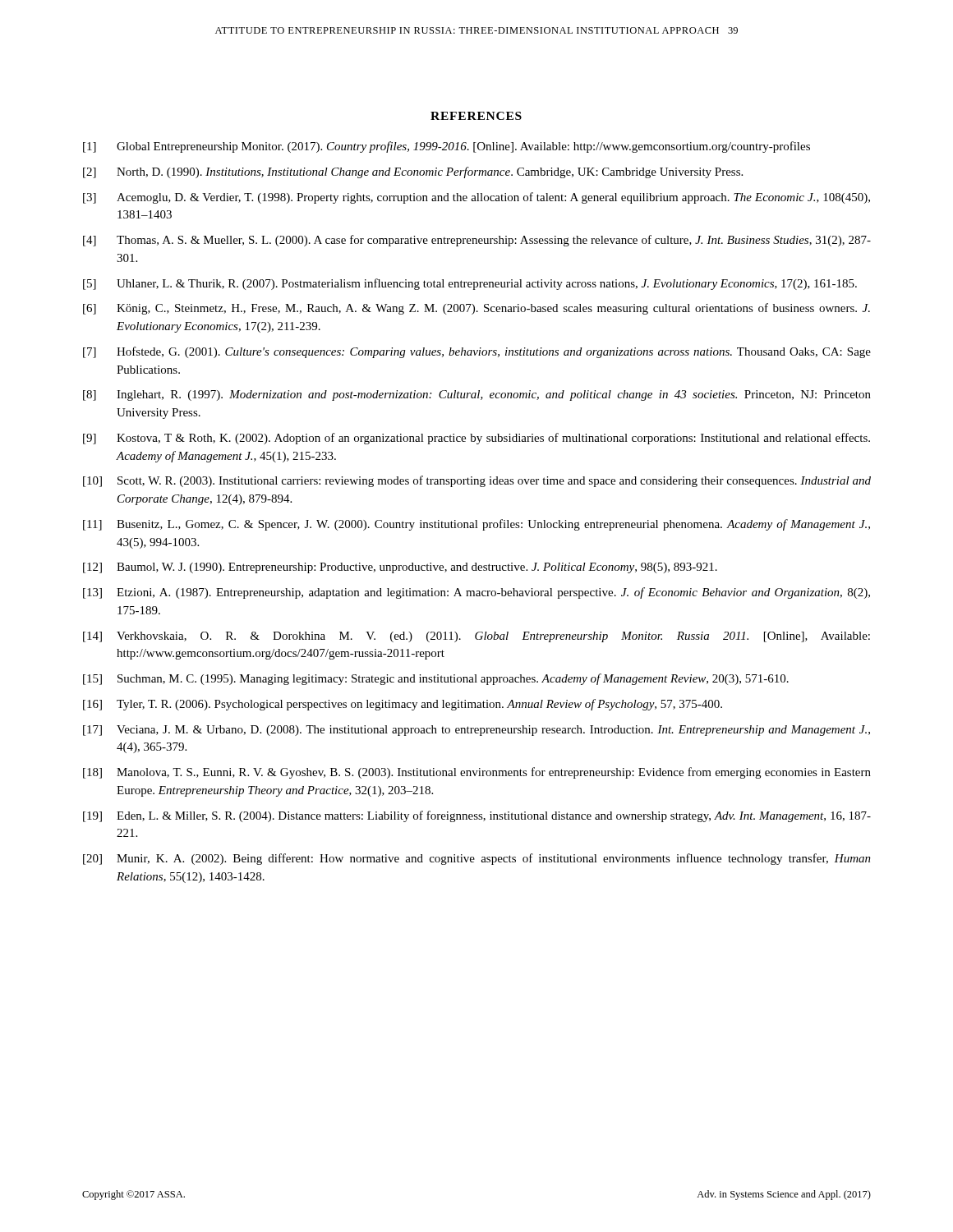Click on the region starting "[16] Tyler, T. R. (2006)."

click(476, 704)
